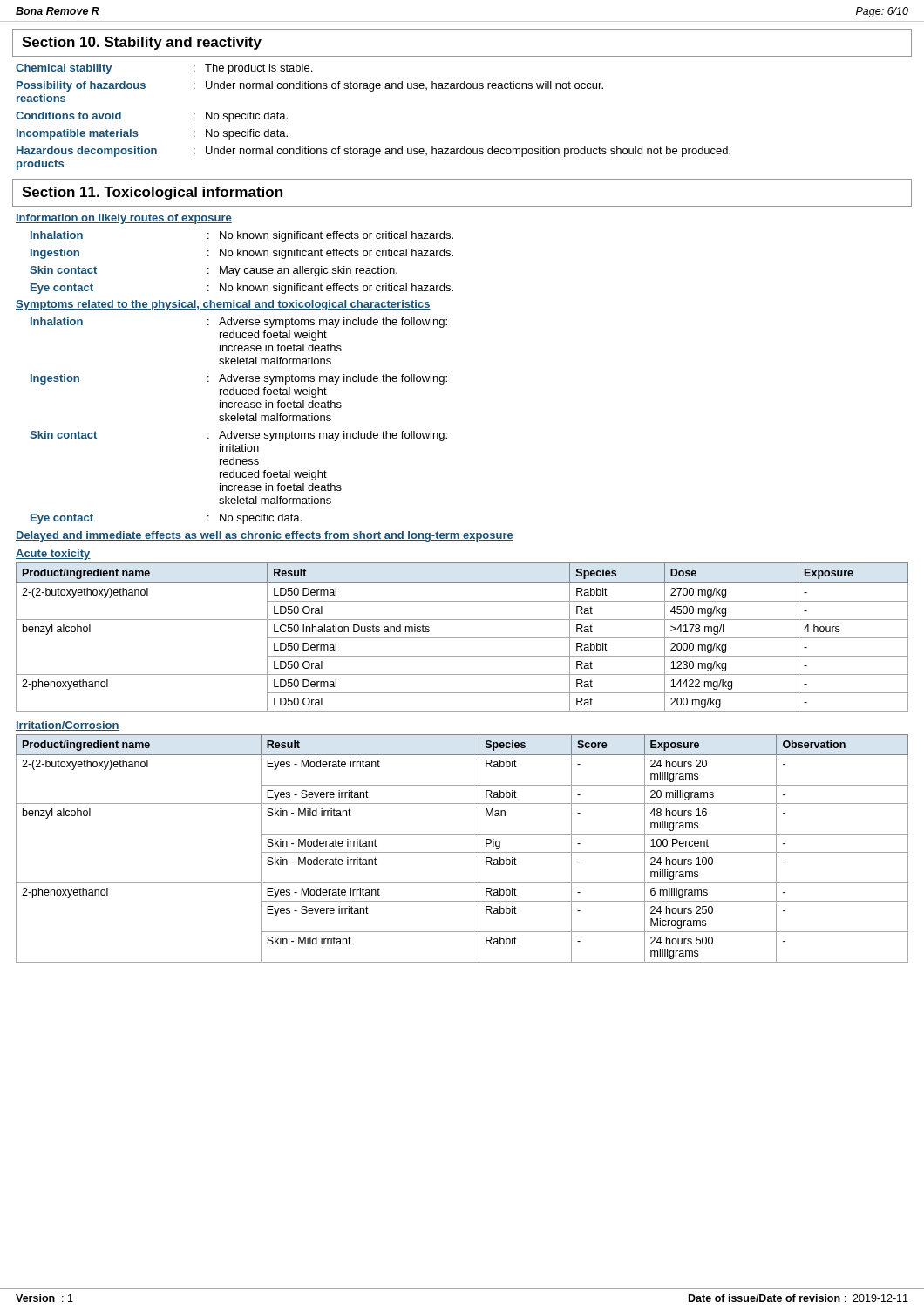Select the text block starting "Skin contact : Adverse symptoms may include the"
The image size is (924, 1308).
[238, 436]
